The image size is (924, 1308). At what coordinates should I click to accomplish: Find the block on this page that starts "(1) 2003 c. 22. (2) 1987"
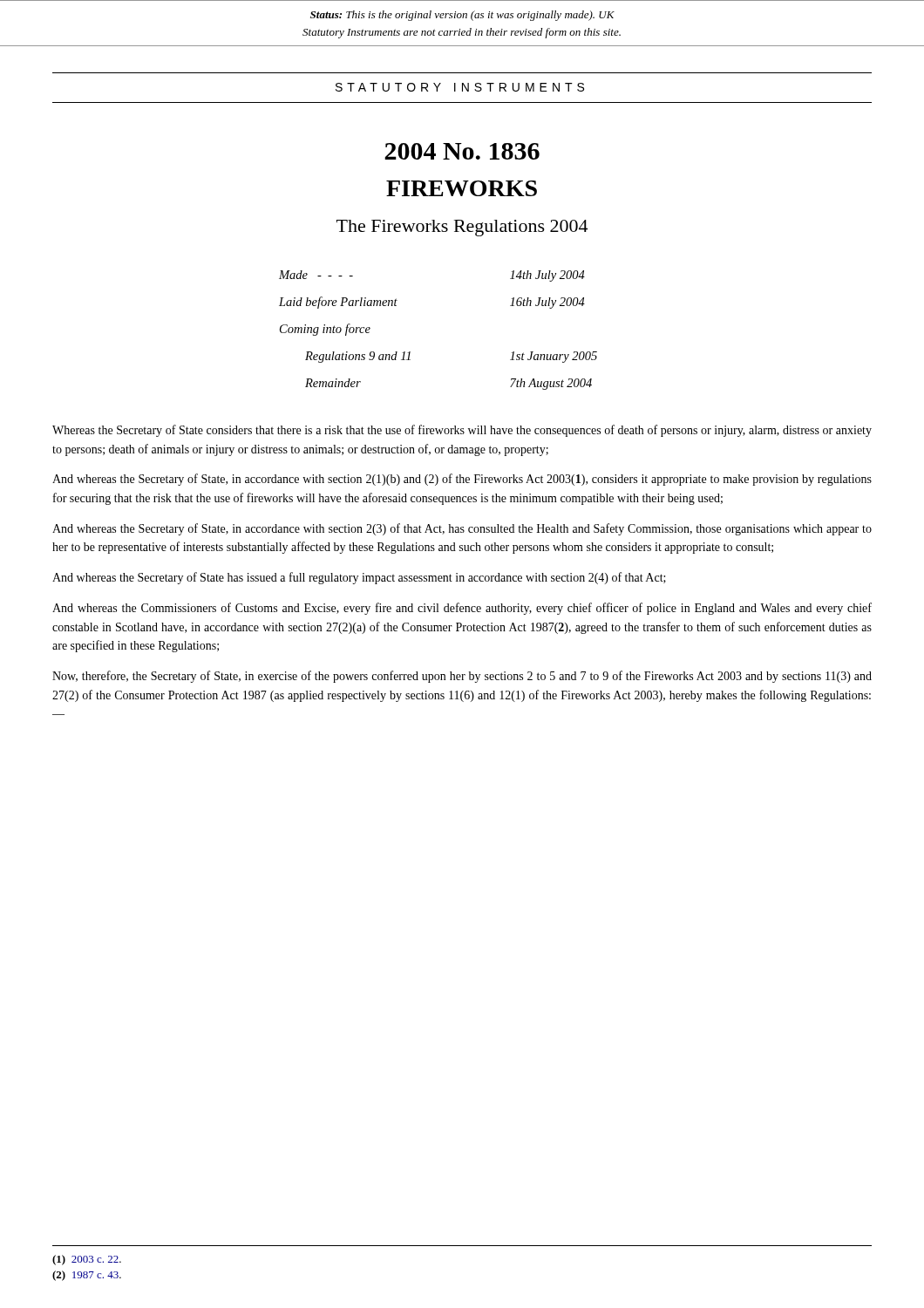(x=87, y=1260)
